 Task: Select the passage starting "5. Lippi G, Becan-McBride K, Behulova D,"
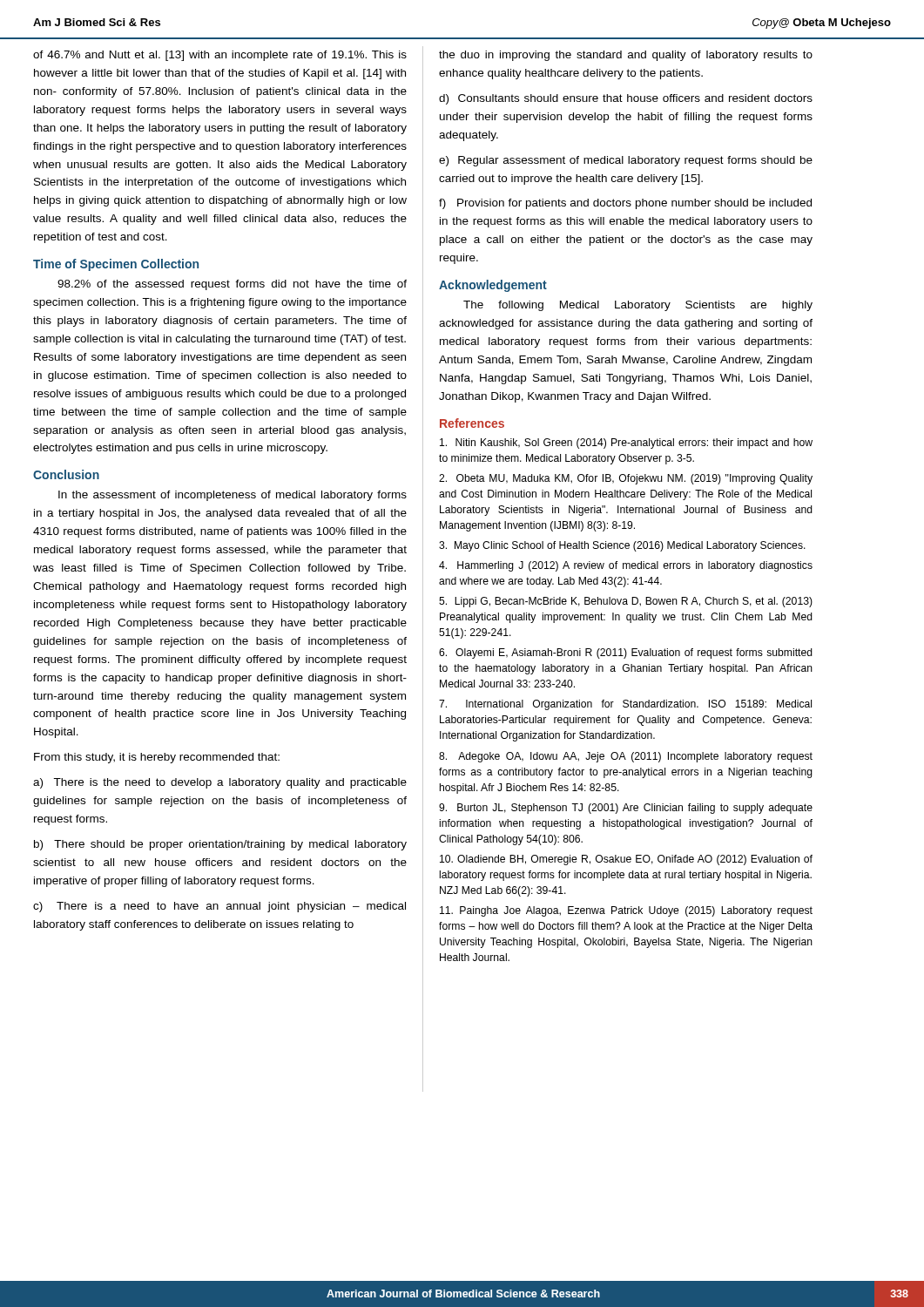[x=626, y=617]
